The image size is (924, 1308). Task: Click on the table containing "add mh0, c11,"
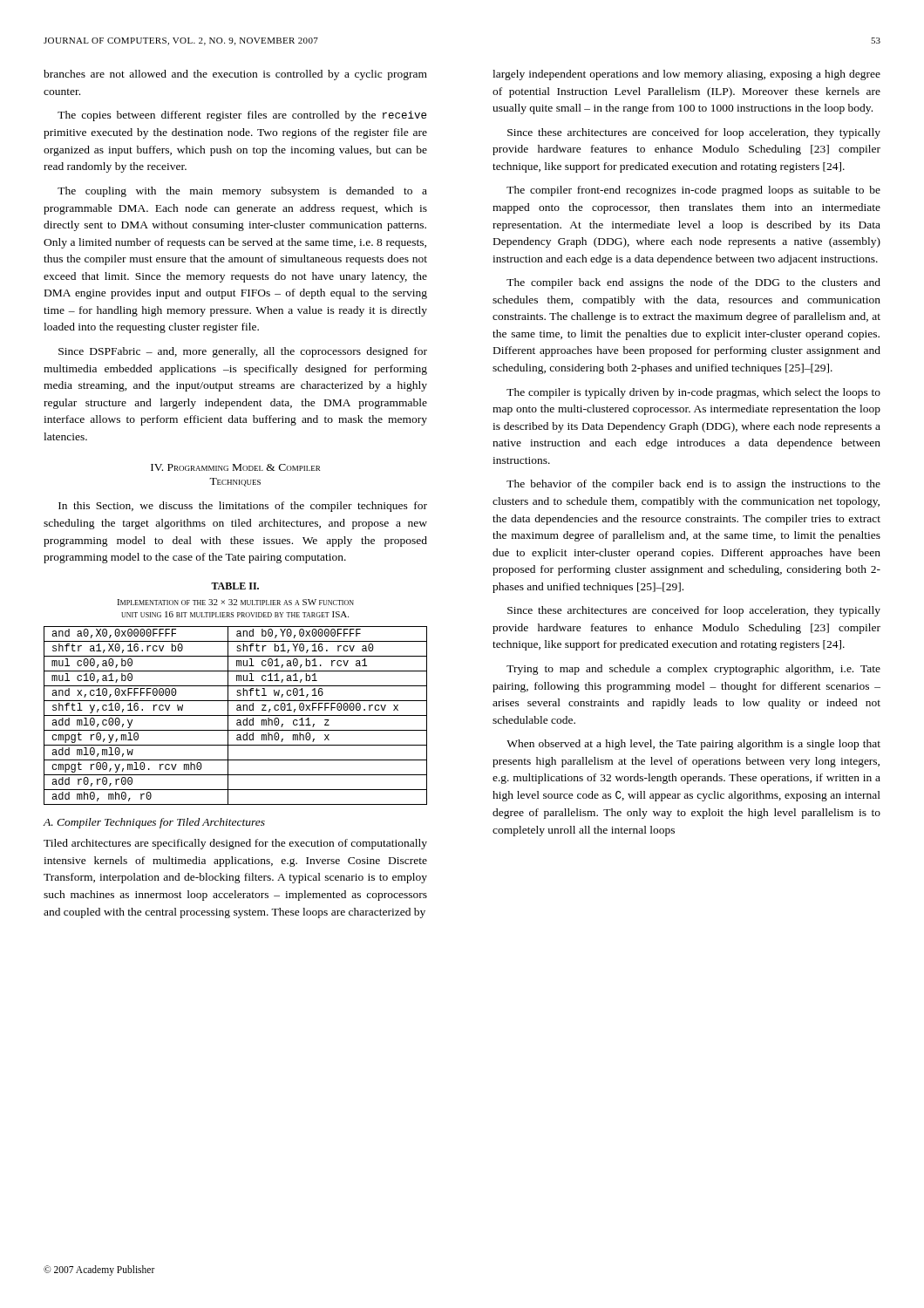(x=235, y=692)
